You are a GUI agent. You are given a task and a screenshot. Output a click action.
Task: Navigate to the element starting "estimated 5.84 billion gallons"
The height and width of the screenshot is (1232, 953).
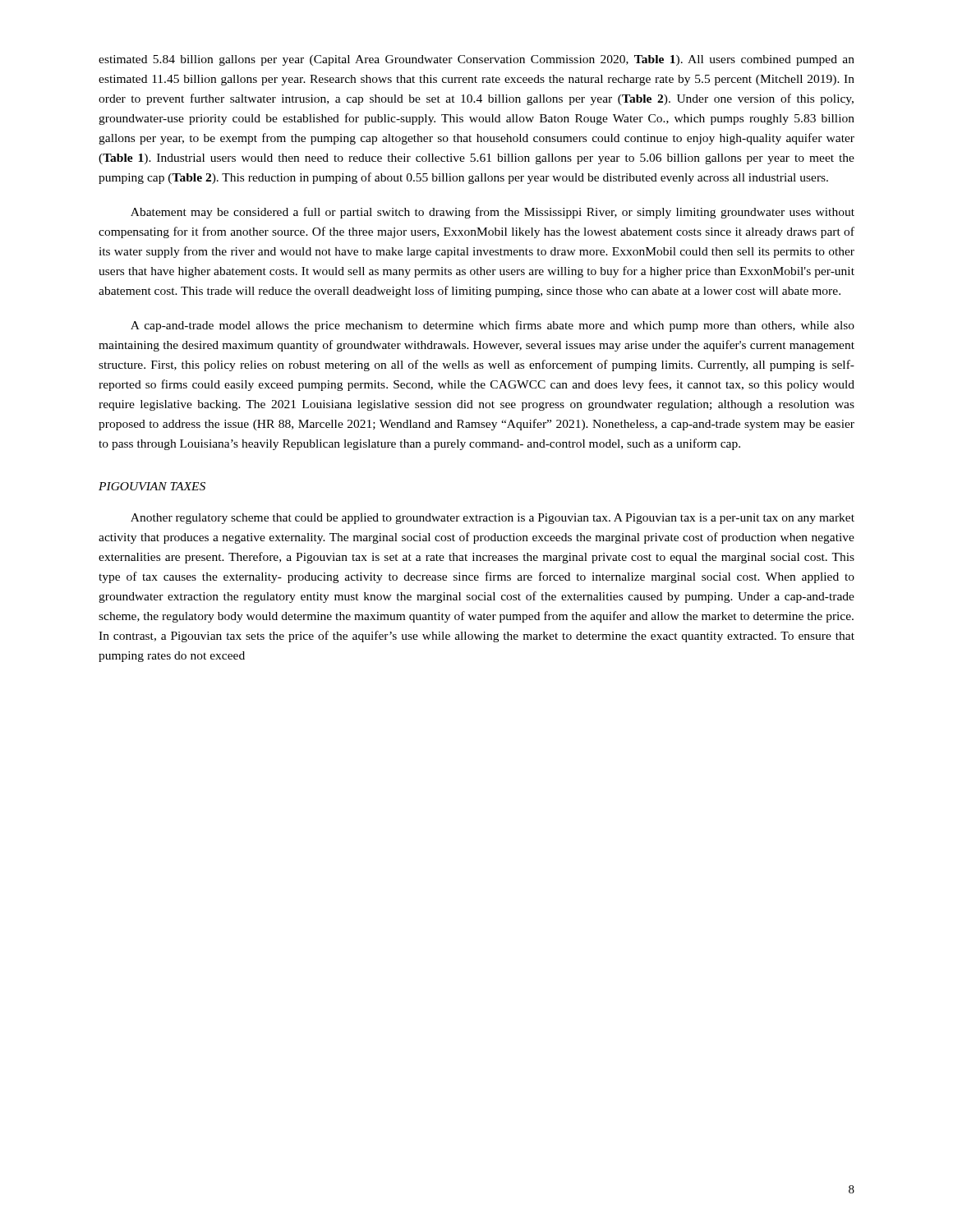476,118
